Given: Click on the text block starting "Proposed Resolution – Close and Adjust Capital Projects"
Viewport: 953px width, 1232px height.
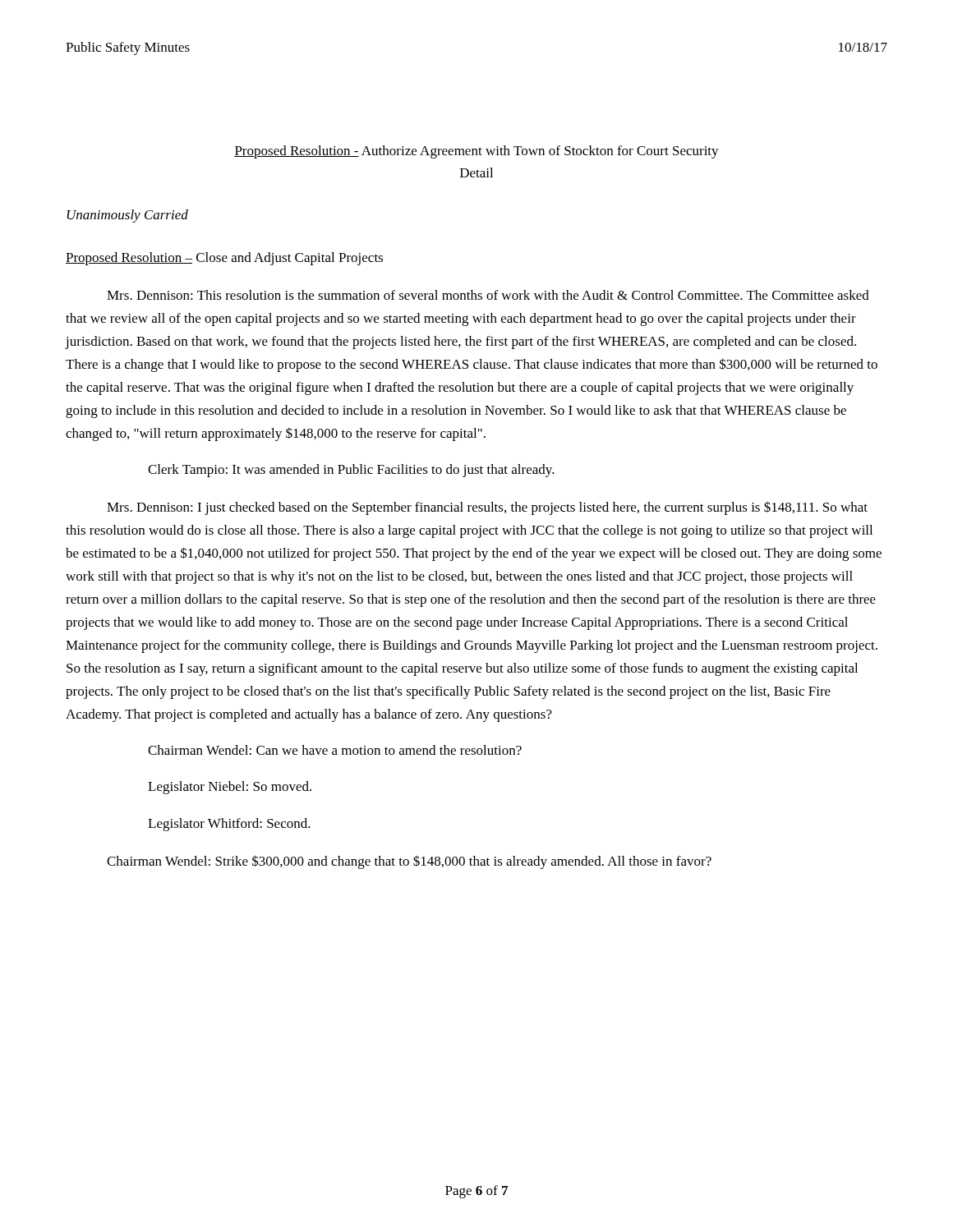Looking at the screenshot, I should pos(225,258).
